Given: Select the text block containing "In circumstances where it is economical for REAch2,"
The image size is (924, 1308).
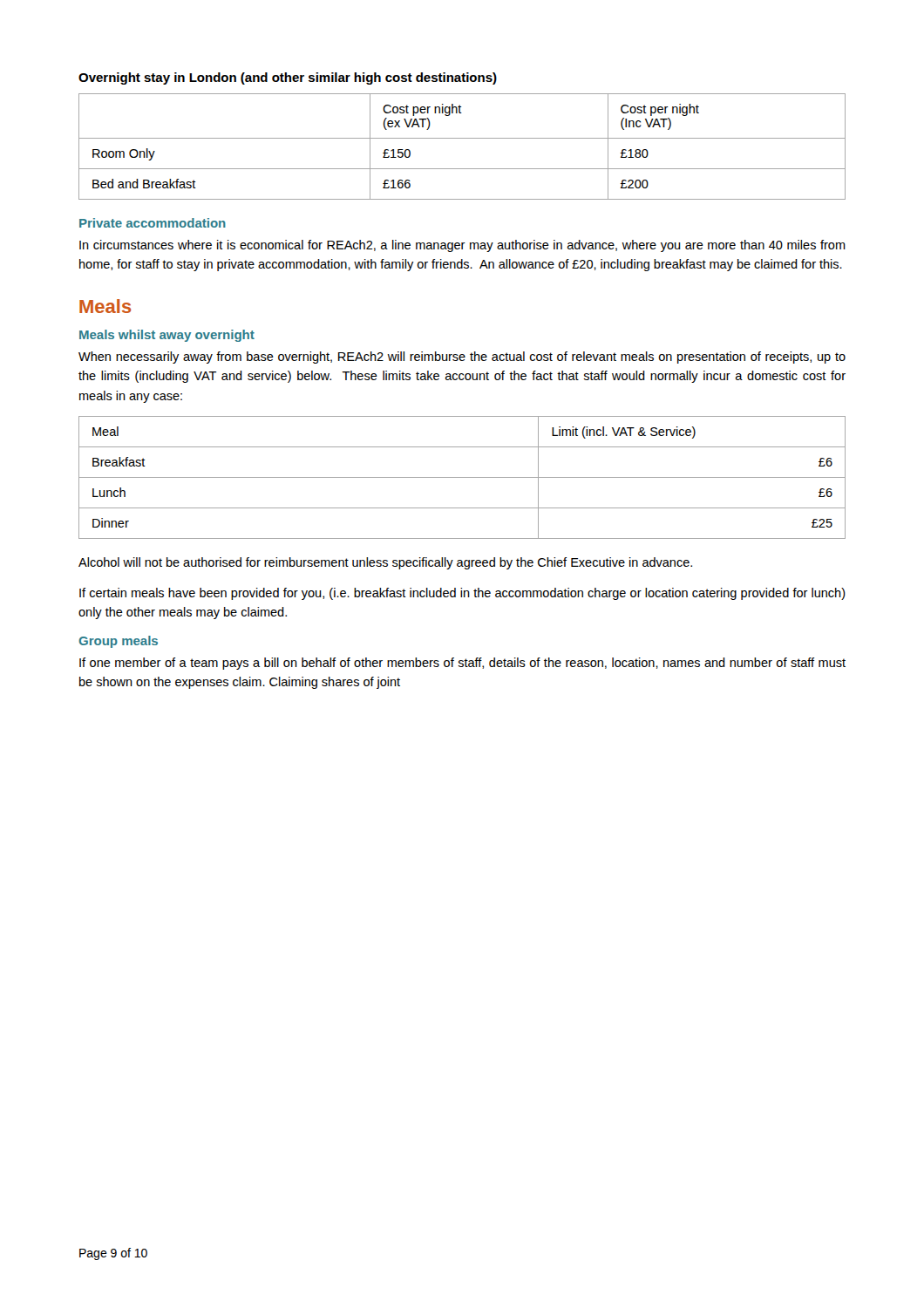Looking at the screenshot, I should point(462,255).
